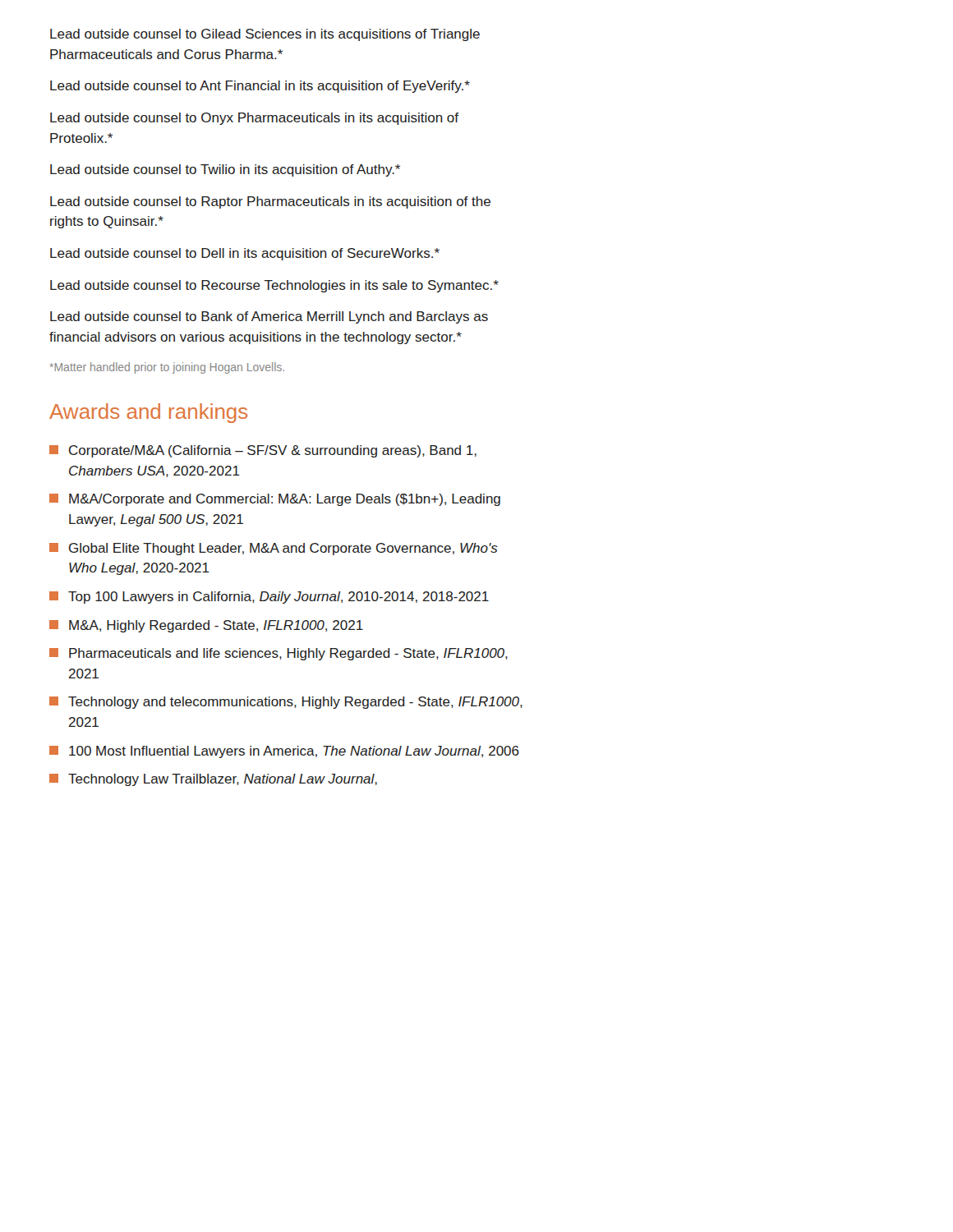Viewport: 953px width, 1232px height.
Task: Locate the text starting "Lead outside counsel to Dell"
Action: 244,253
